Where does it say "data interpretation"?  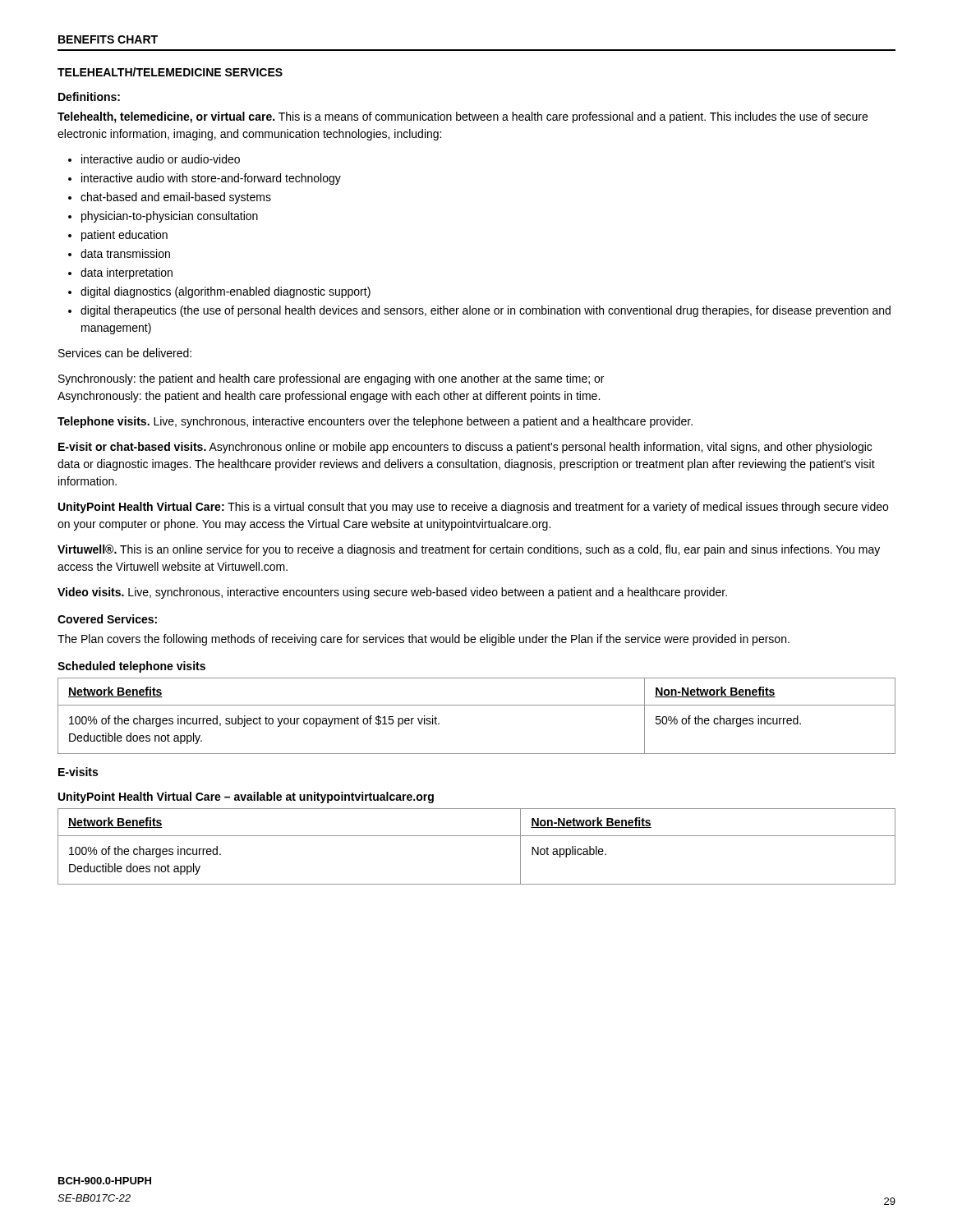[x=120, y=274]
